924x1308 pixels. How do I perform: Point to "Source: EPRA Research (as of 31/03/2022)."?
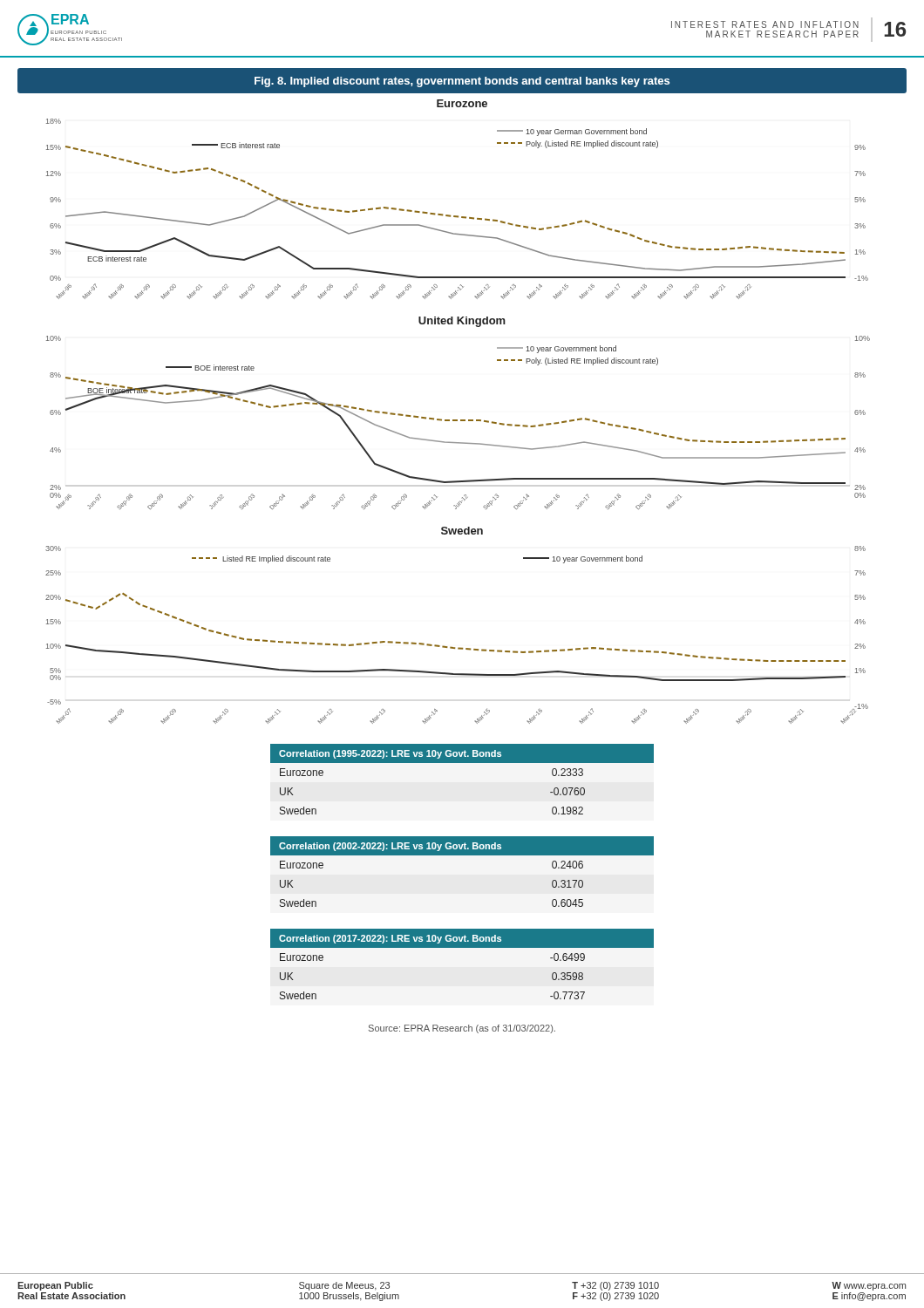462,1028
